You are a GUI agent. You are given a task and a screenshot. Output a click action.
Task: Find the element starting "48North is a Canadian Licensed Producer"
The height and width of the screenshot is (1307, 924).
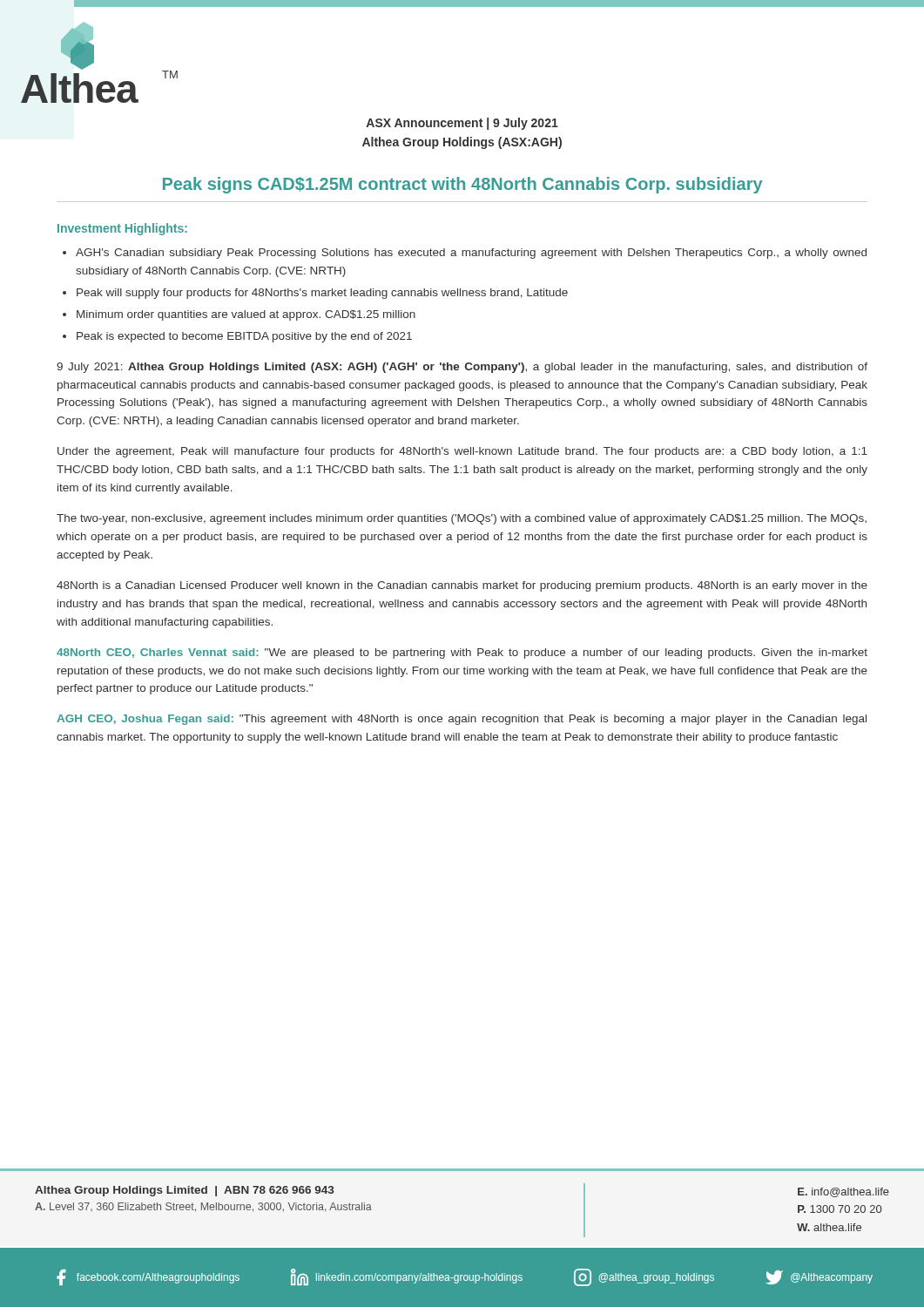pos(462,603)
